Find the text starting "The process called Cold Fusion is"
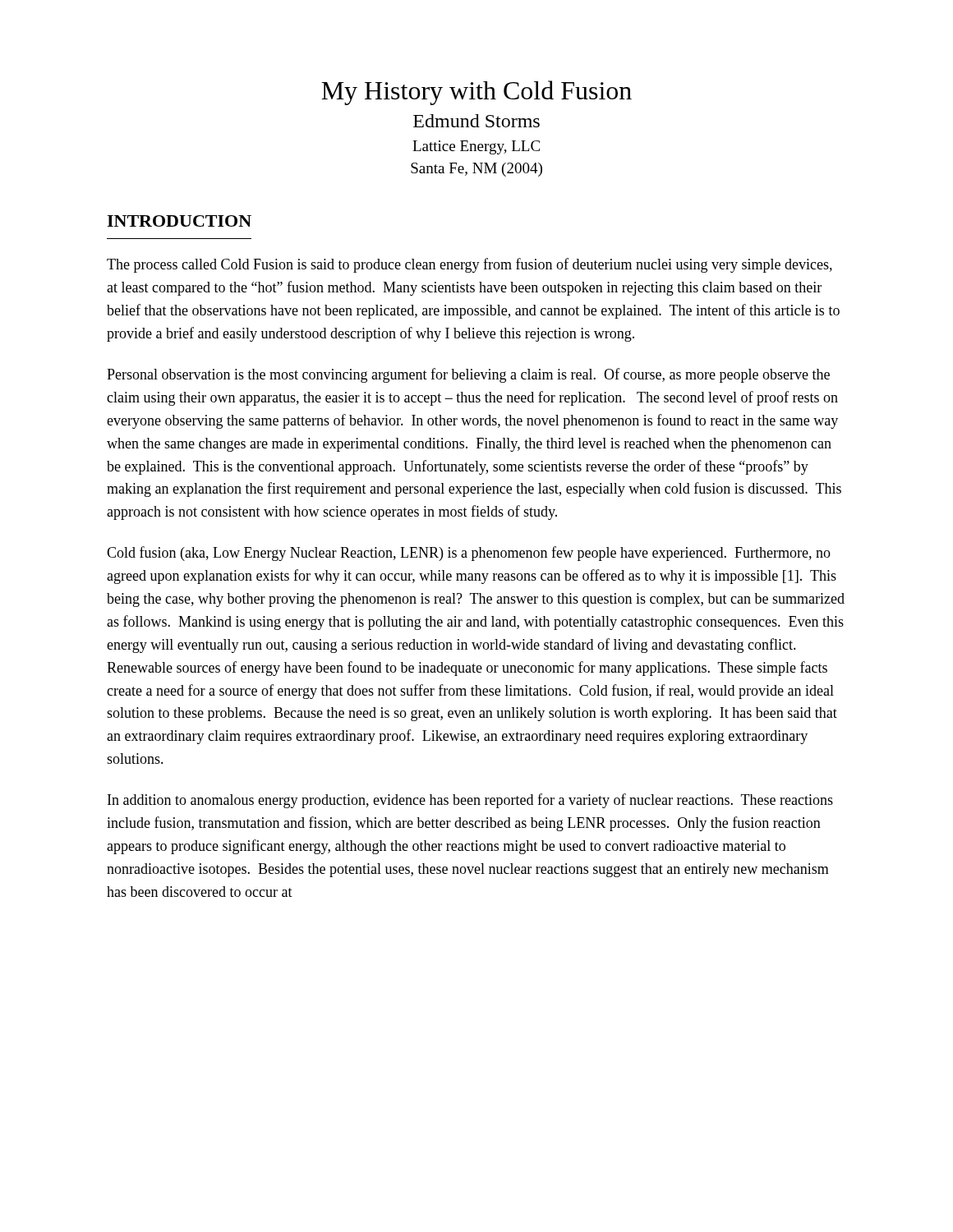 point(473,299)
